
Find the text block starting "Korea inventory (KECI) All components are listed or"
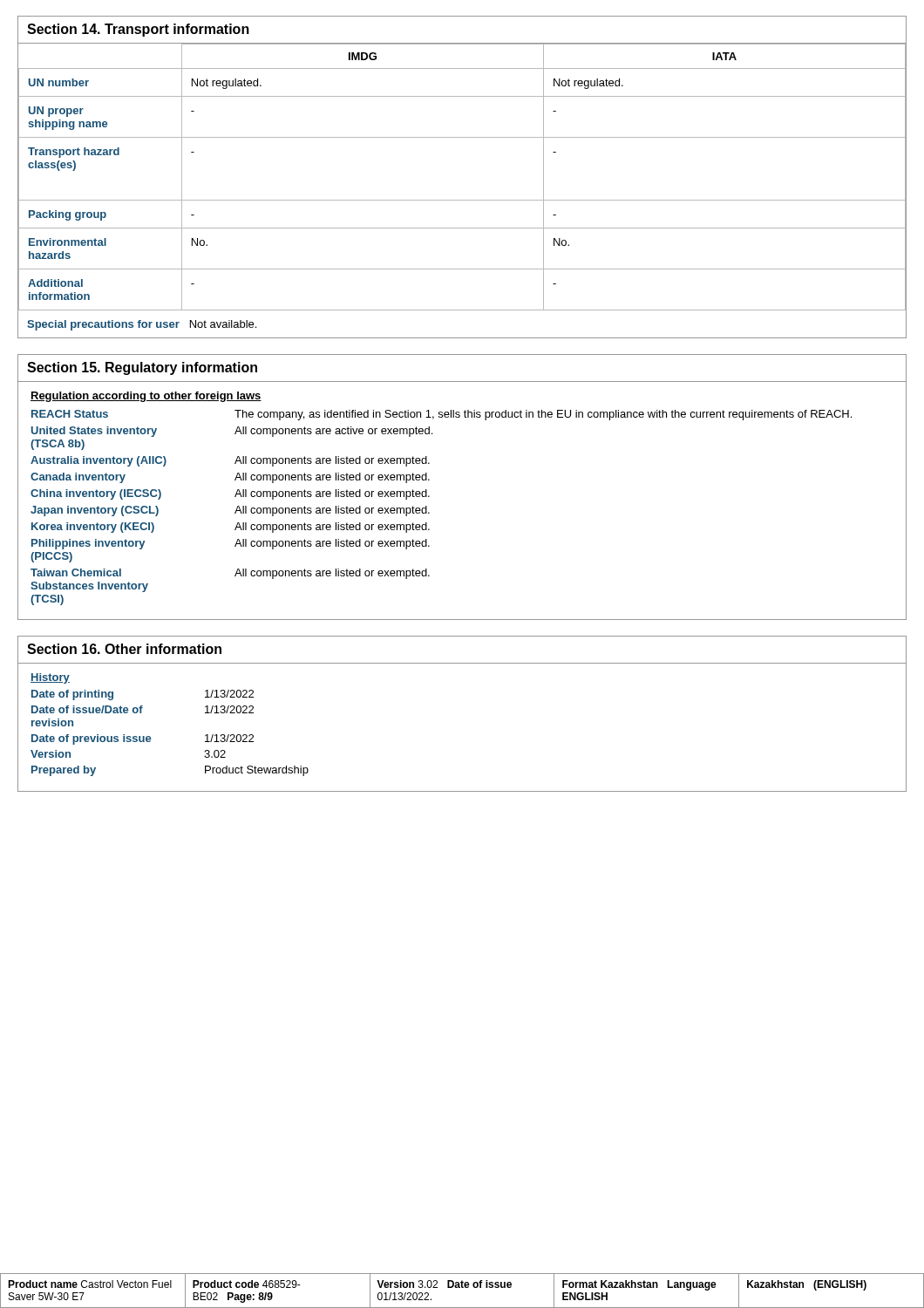[x=231, y=528]
